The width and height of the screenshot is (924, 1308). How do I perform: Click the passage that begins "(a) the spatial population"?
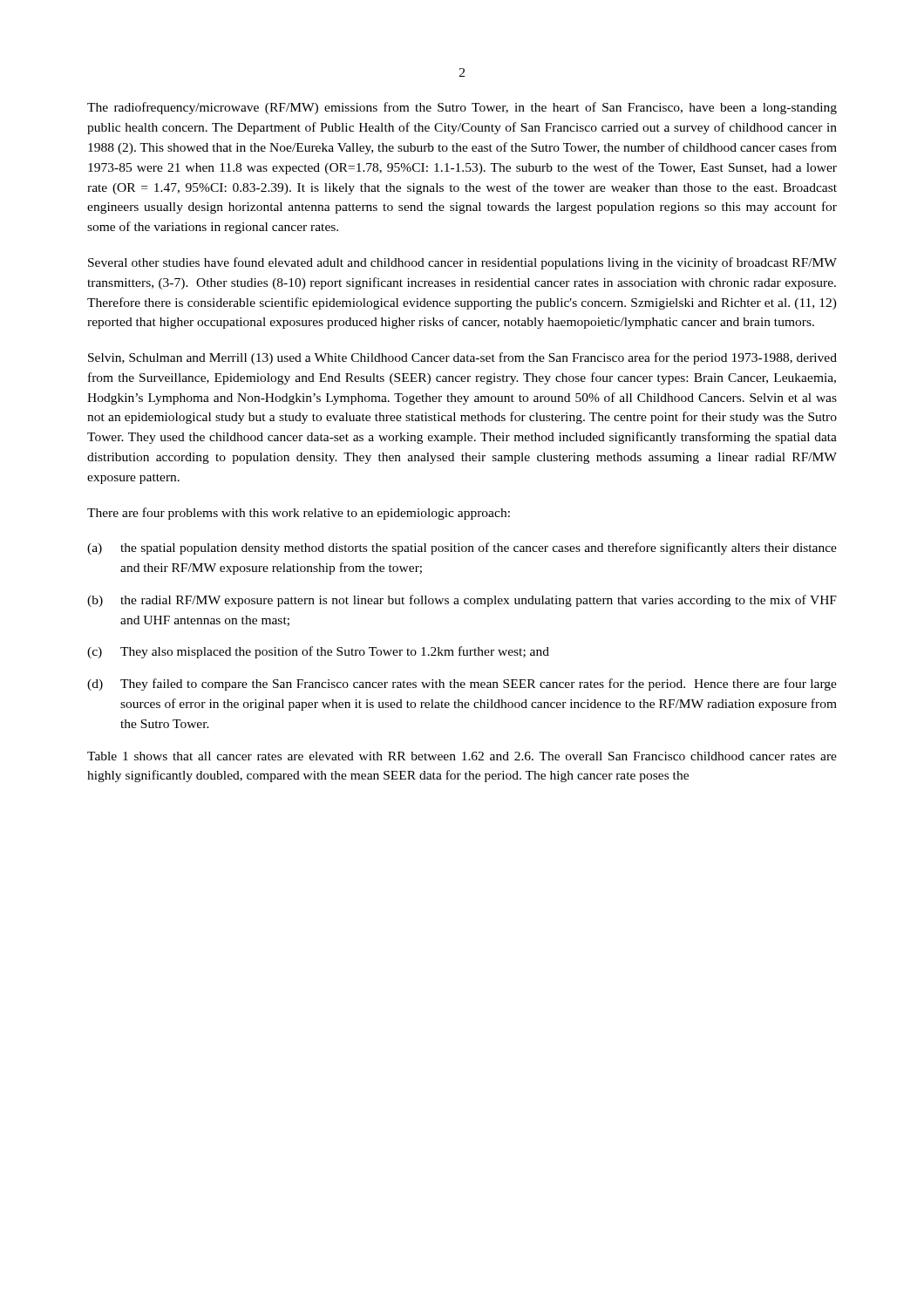click(462, 558)
